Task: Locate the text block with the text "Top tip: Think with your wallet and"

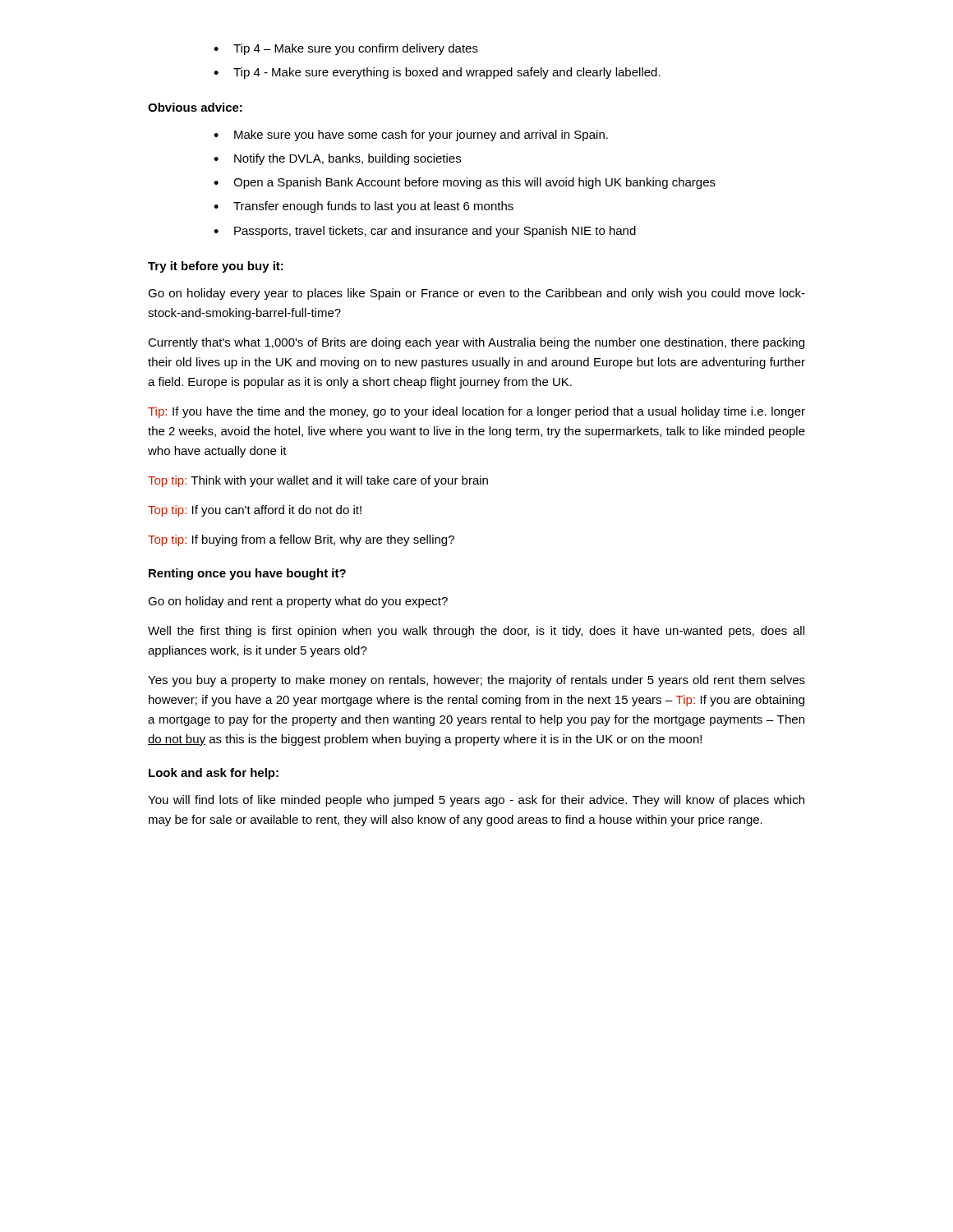Action: [x=318, y=480]
